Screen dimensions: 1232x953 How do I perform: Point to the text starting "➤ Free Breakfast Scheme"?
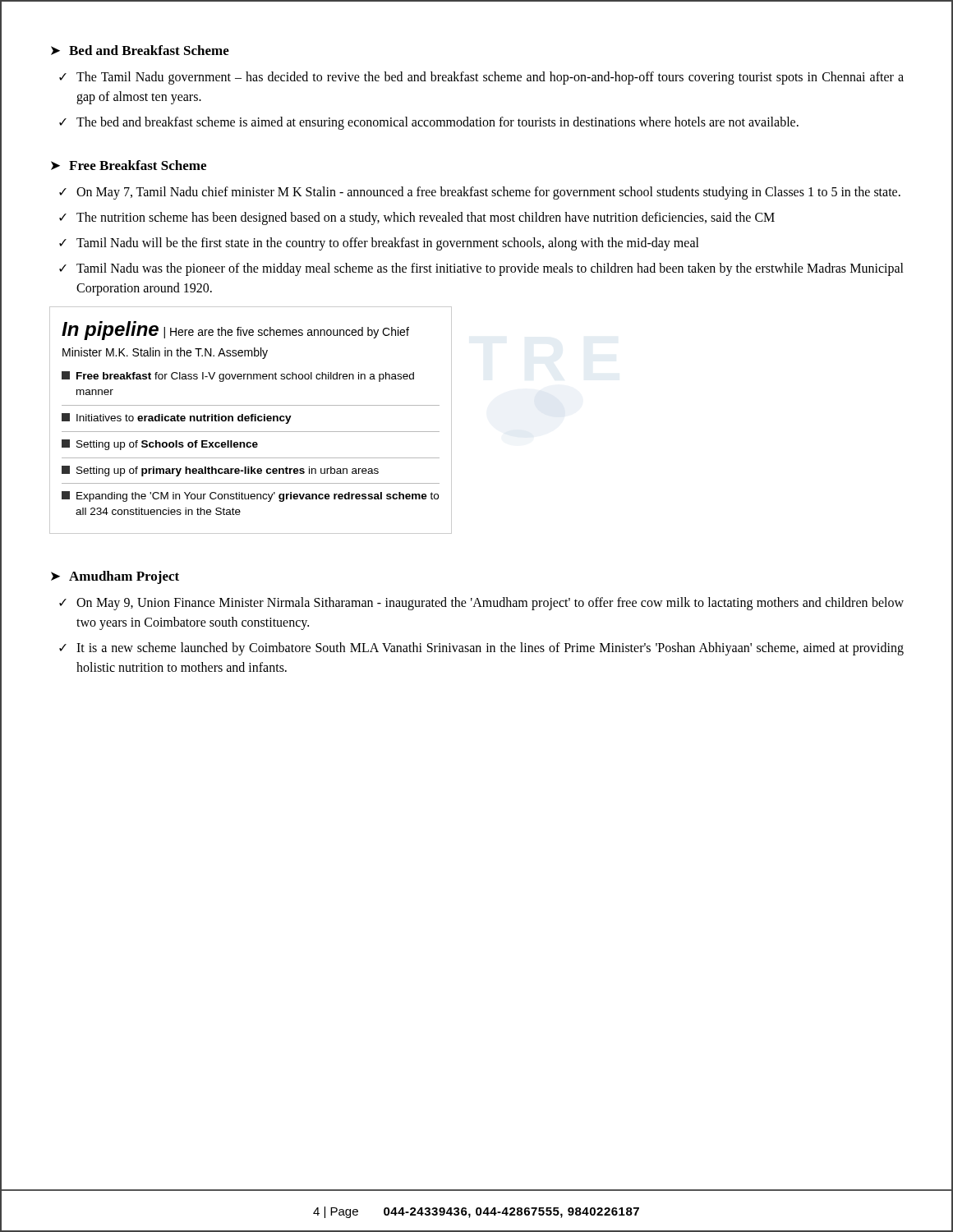[x=128, y=166]
